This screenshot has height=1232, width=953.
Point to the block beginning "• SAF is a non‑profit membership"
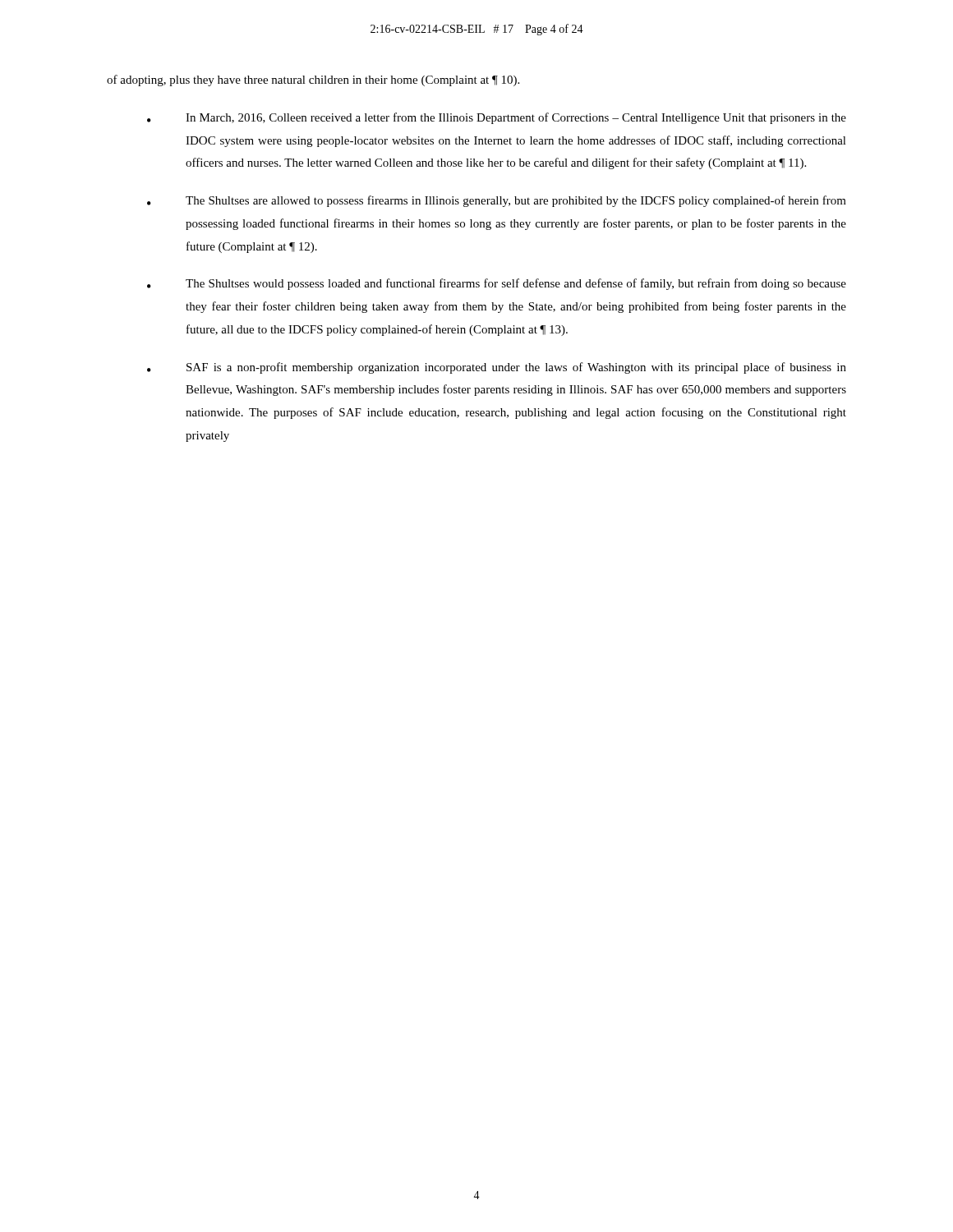pos(476,402)
